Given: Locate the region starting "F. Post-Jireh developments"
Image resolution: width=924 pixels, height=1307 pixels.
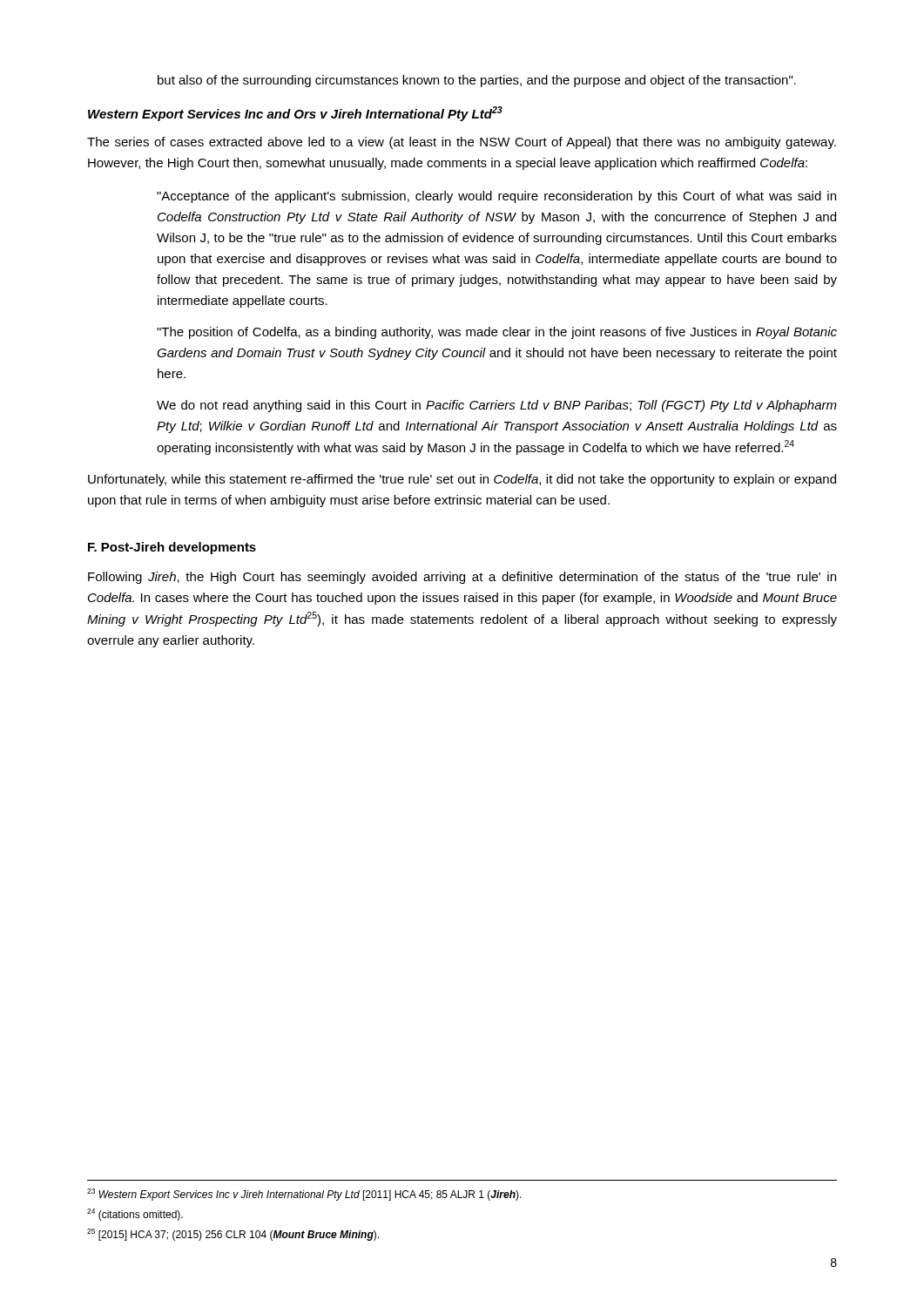Looking at the screenshot, I should [172, 547].
